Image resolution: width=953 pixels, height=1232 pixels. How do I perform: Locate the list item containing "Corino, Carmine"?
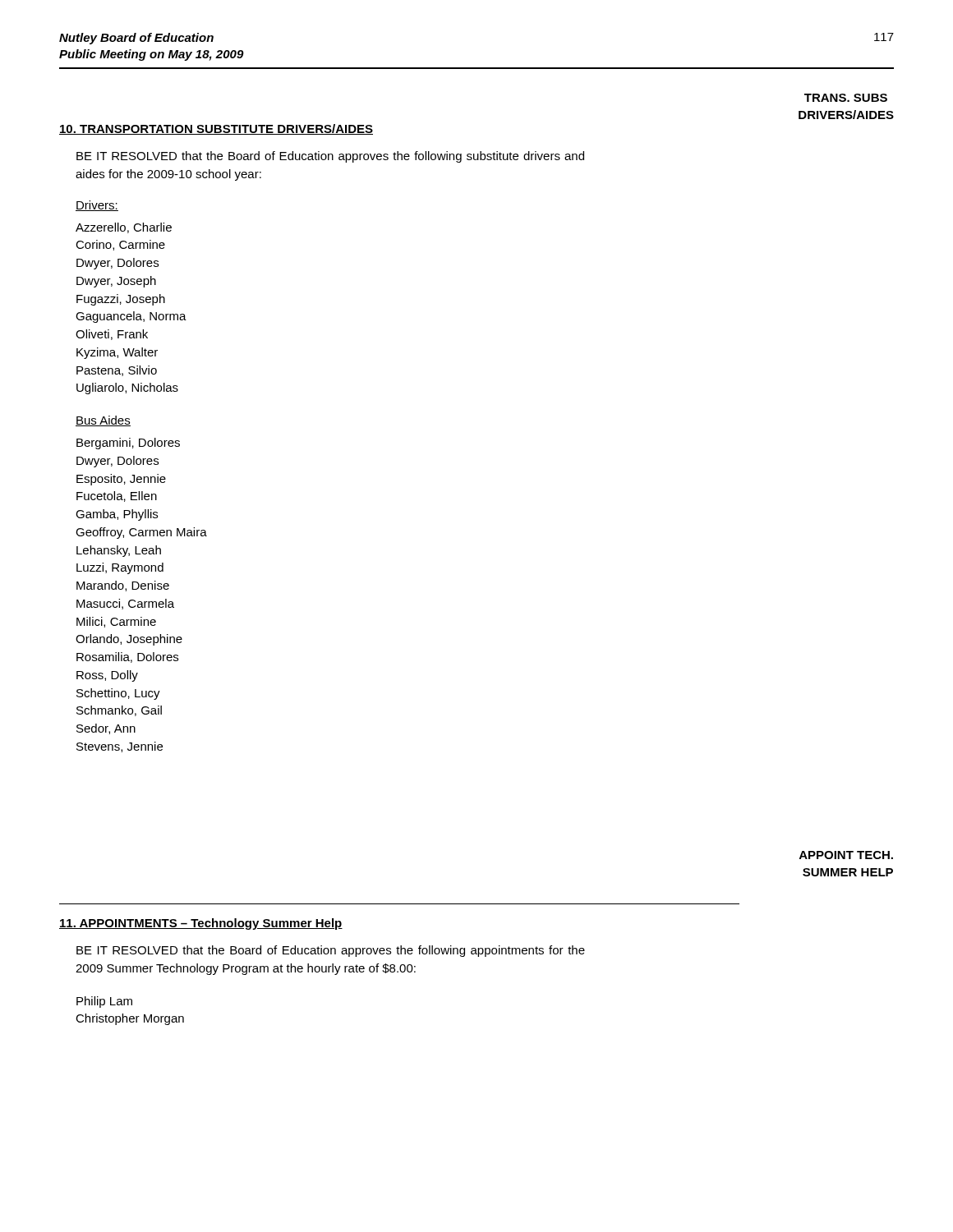120,245
